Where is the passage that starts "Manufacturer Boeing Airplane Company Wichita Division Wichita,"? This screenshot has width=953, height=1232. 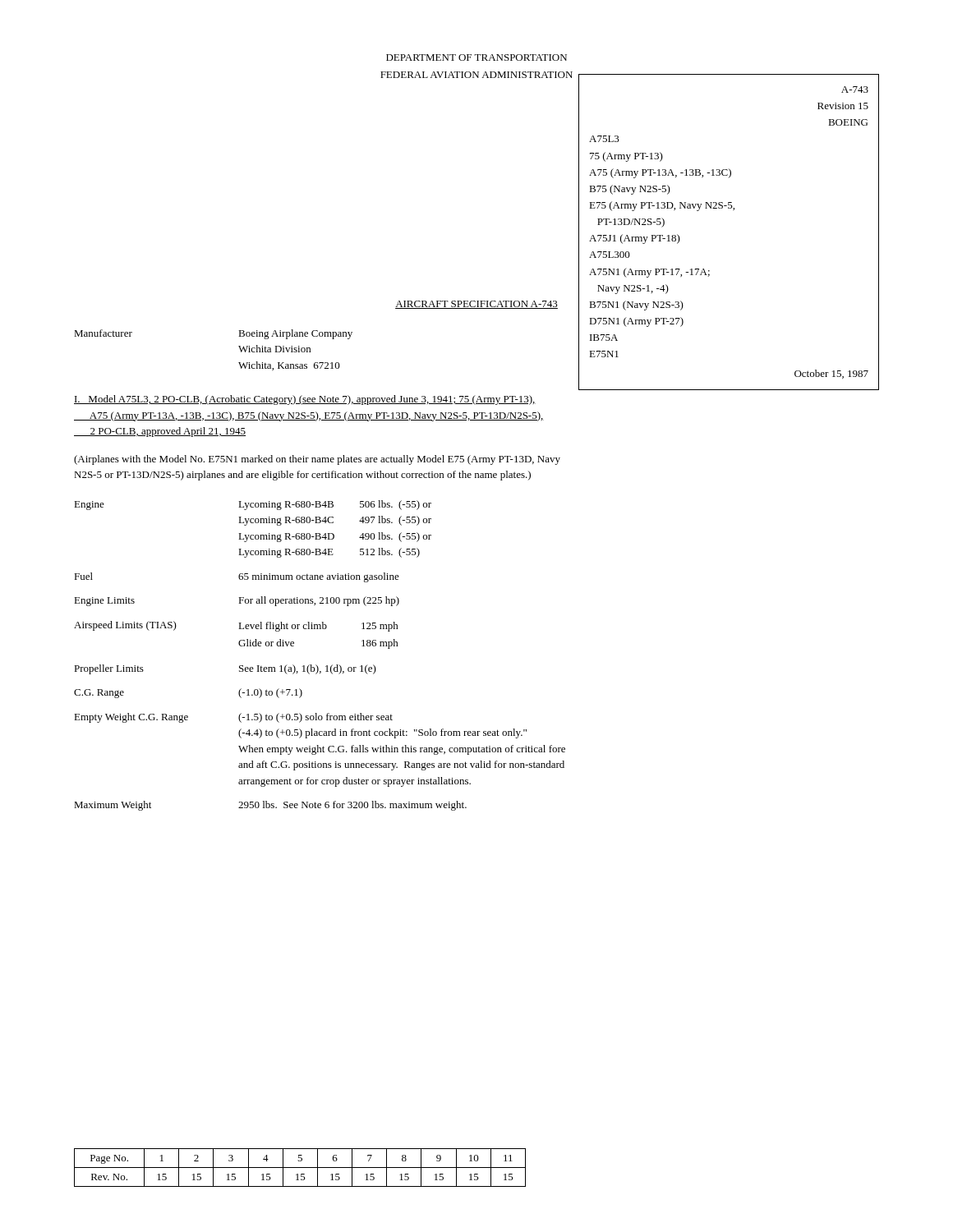(276, 349)
